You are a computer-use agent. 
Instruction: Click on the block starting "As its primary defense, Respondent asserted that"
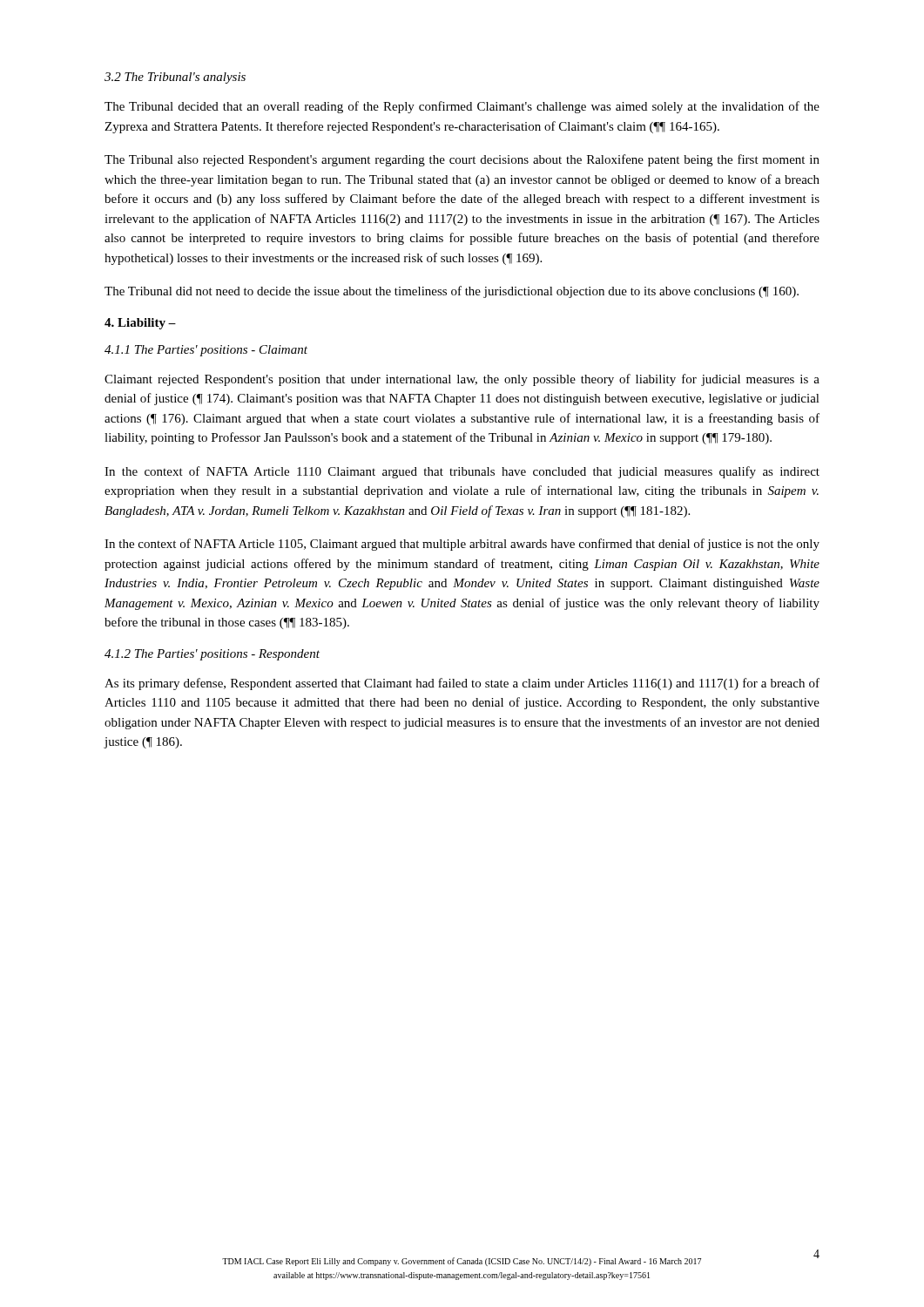(462, 712)
